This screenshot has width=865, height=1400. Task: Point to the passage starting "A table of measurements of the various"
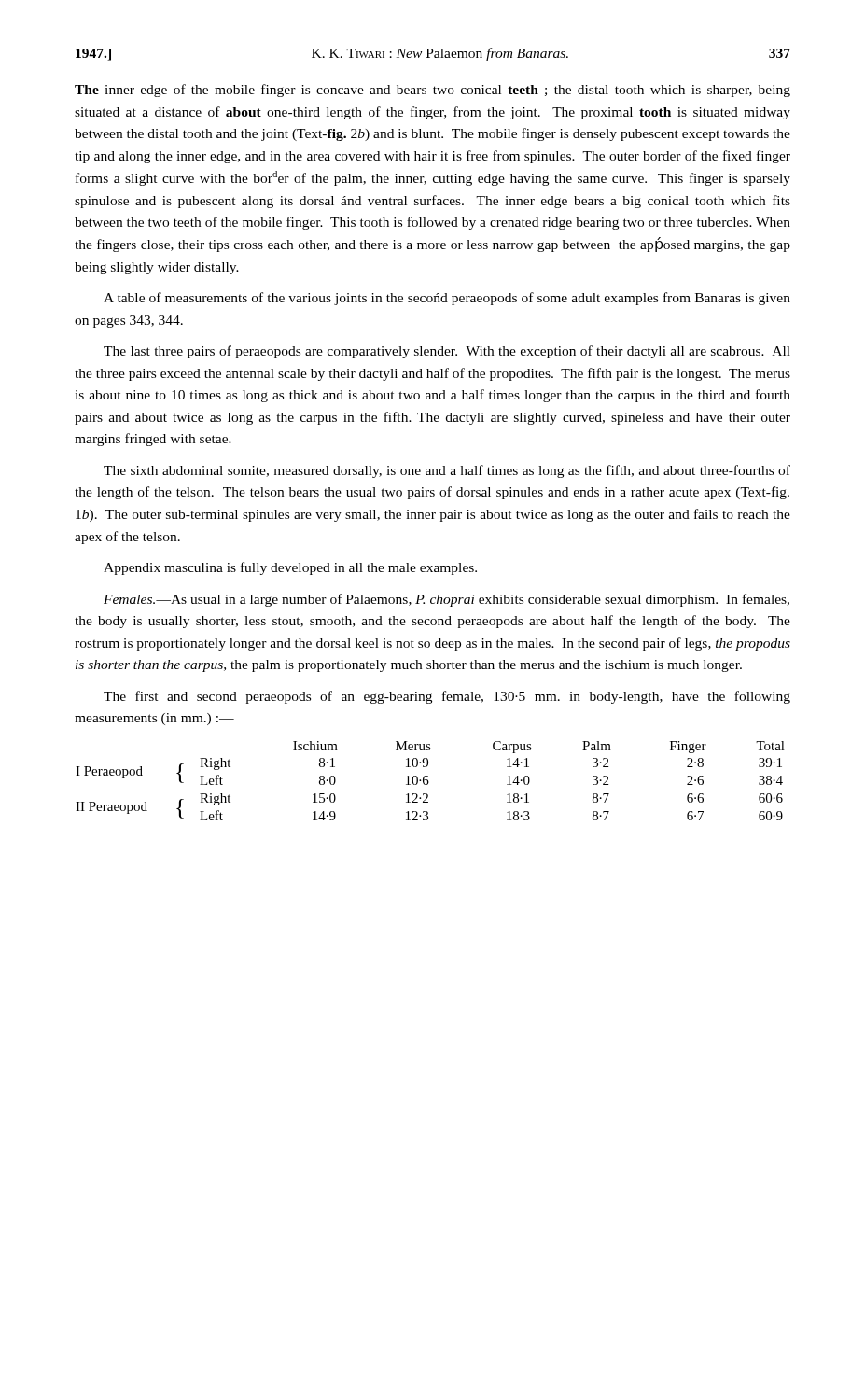tap(432, 309)
